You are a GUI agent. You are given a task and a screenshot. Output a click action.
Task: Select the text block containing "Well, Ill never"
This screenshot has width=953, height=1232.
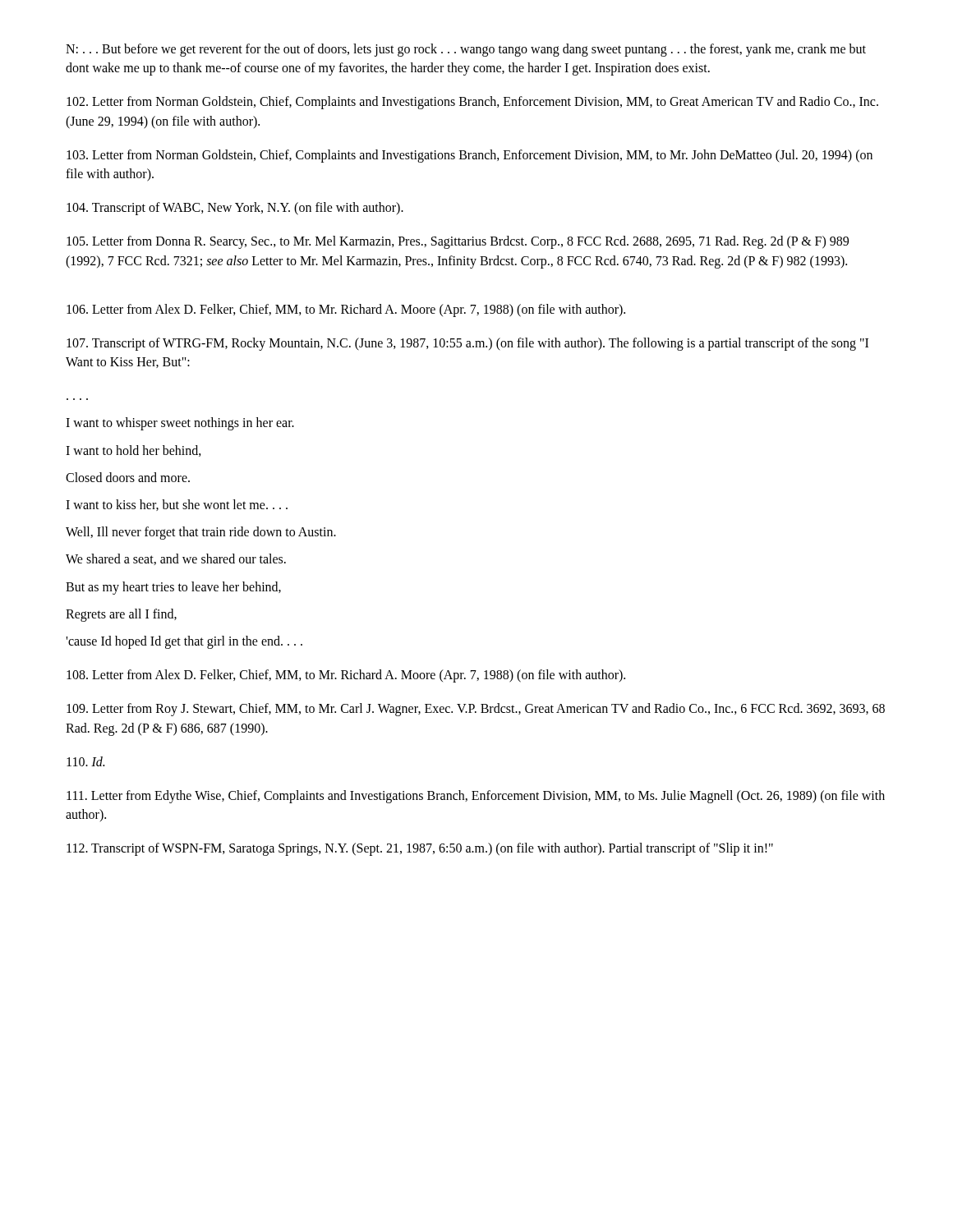tap(201, 532)
